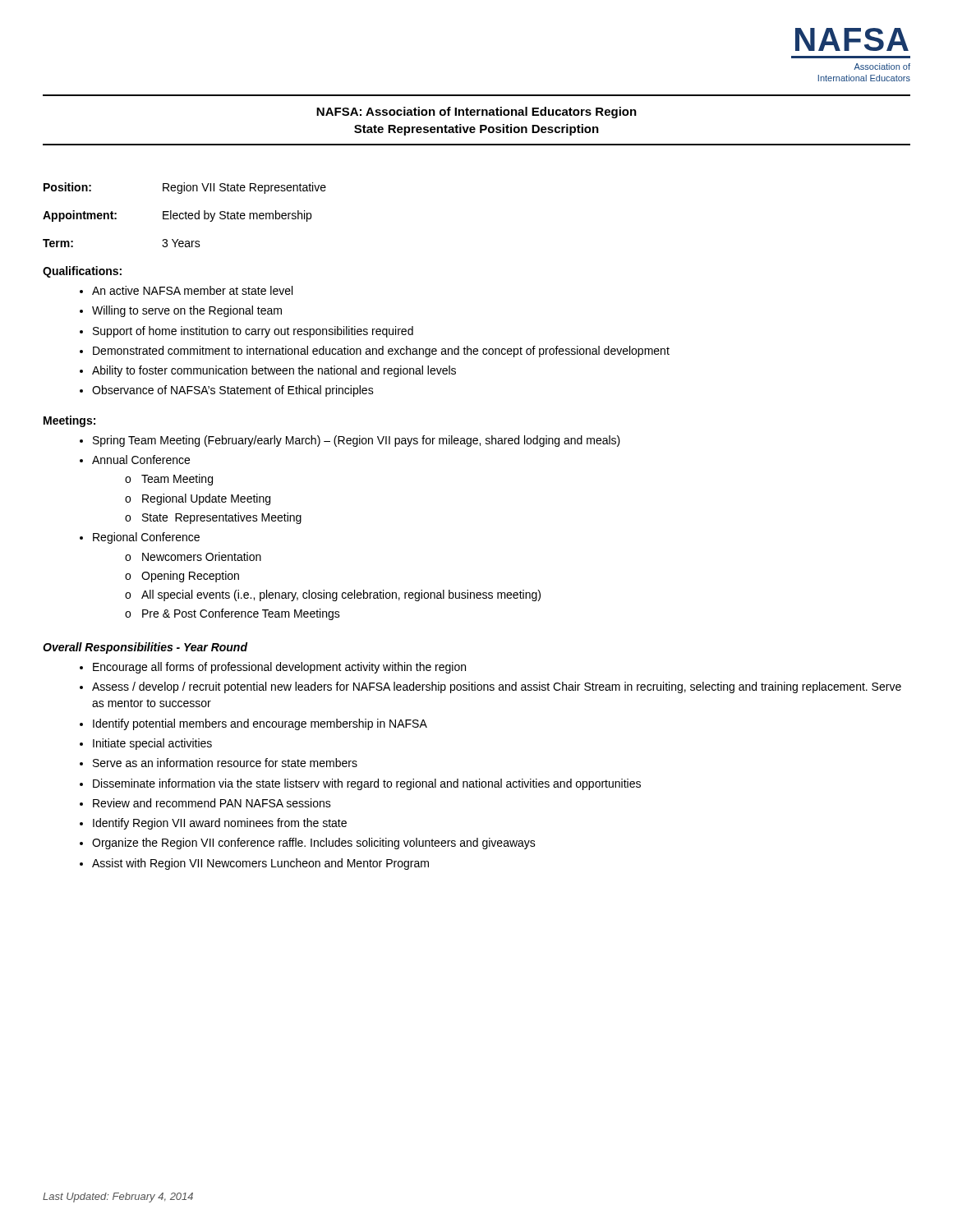Point to the block starting "Observance of NAFSA’s Statement"

pos(233,391)
